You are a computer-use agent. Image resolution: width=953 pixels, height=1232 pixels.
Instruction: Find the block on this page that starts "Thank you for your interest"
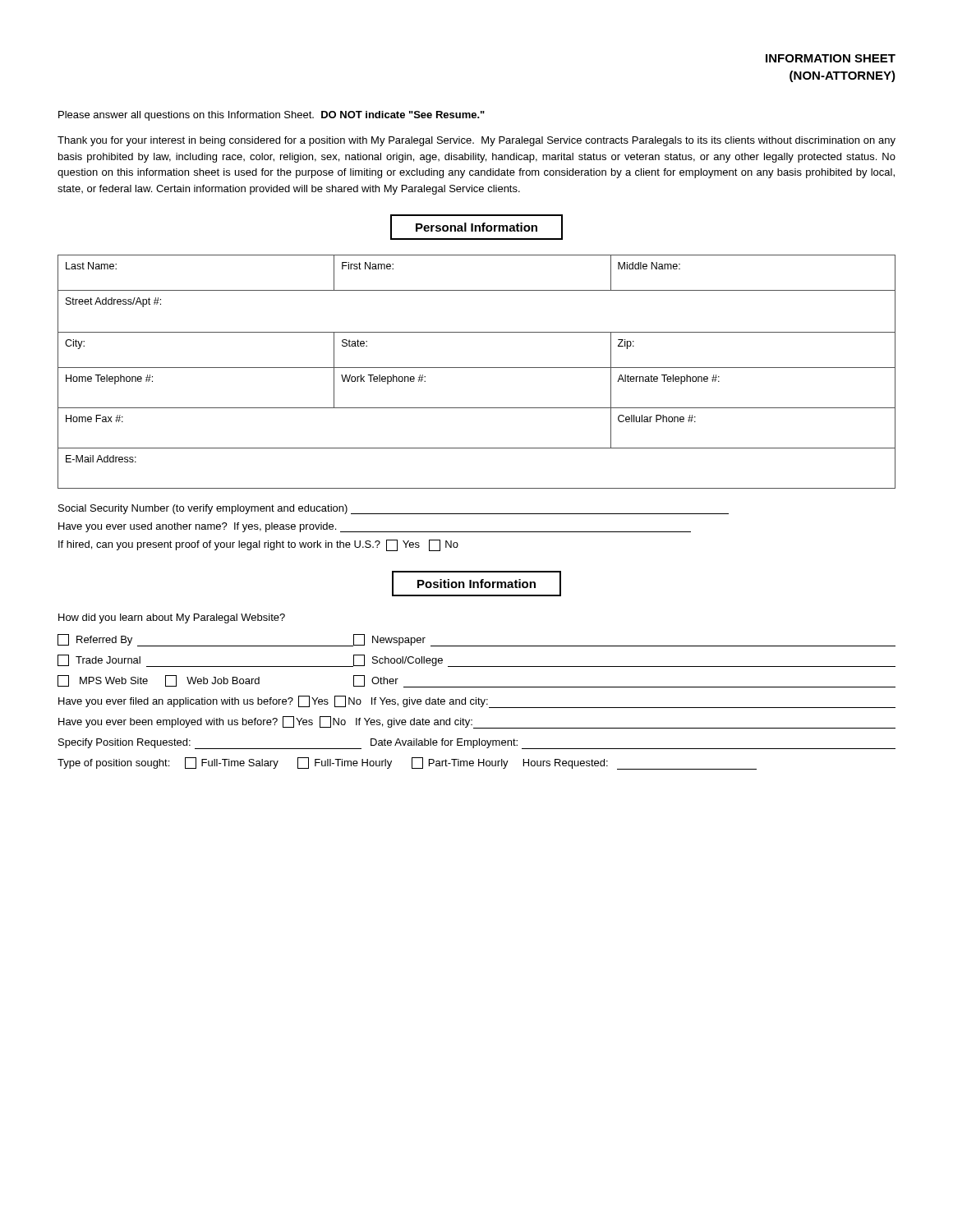coord(476,164)
